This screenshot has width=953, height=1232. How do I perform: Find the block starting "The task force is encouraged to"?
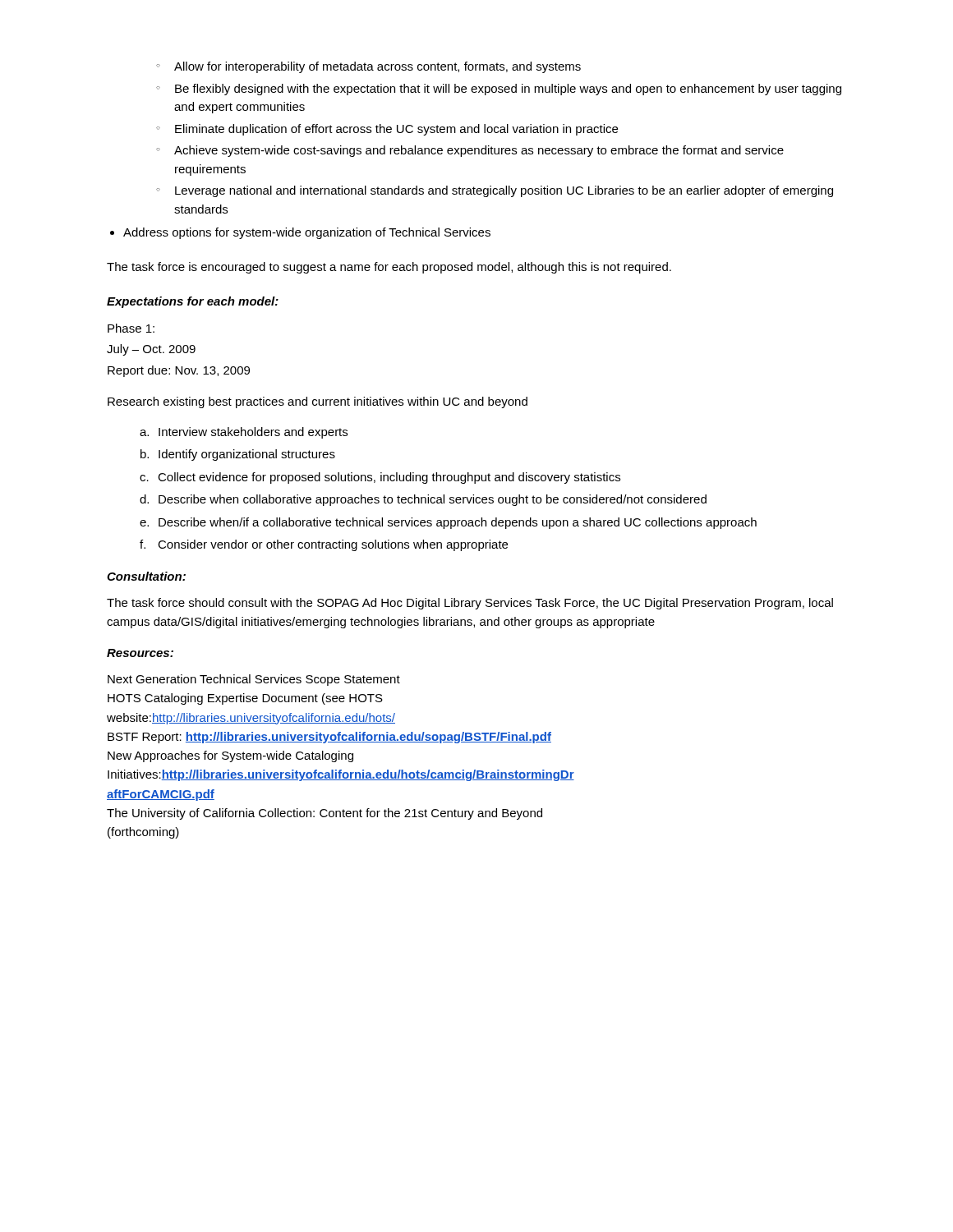click(389, 266)
